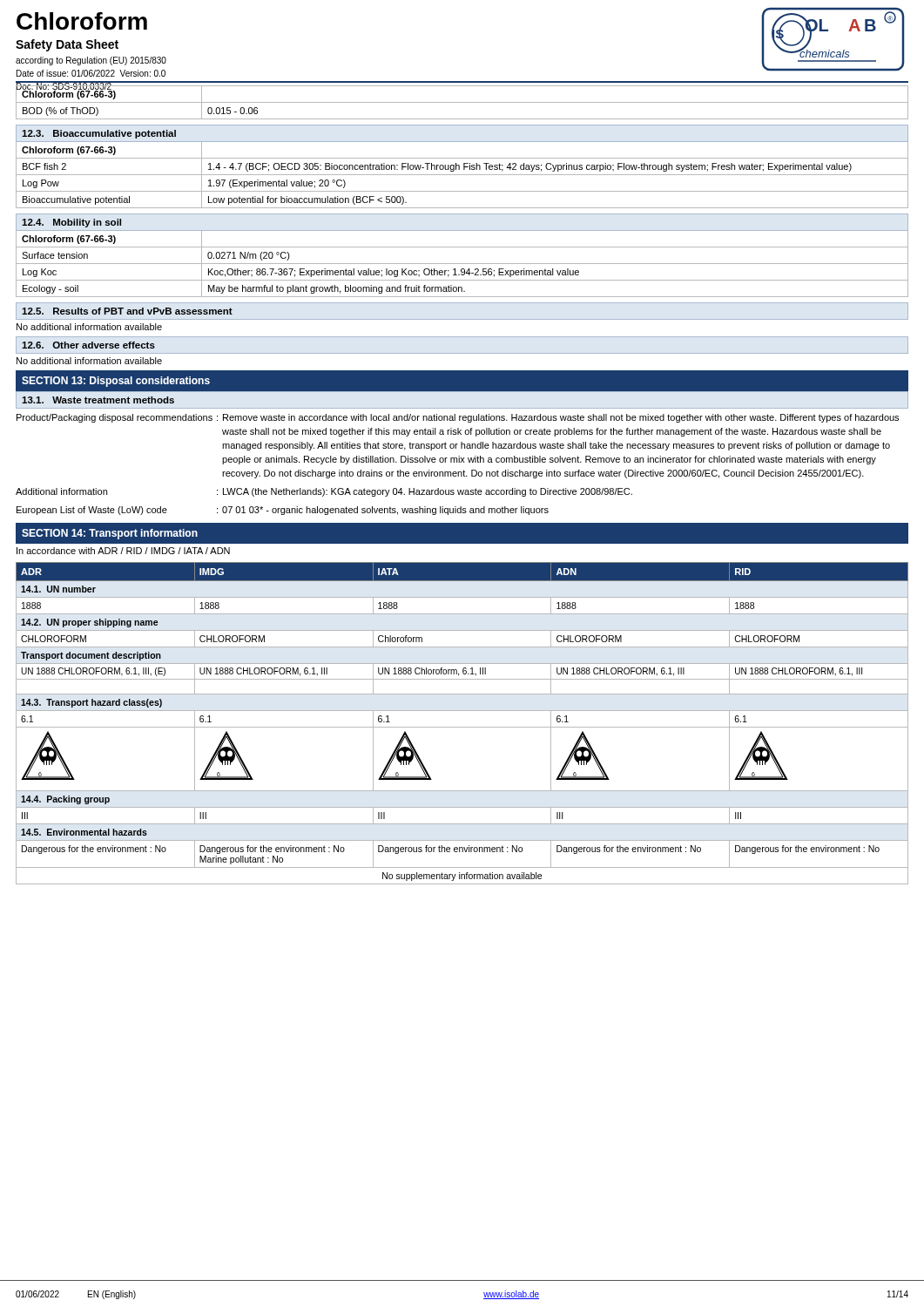The width and height of the screenshot is (924, 1307).
Task: Locate the text block starting "13.1. Waste treatment methods"
Action: [98, 400]
